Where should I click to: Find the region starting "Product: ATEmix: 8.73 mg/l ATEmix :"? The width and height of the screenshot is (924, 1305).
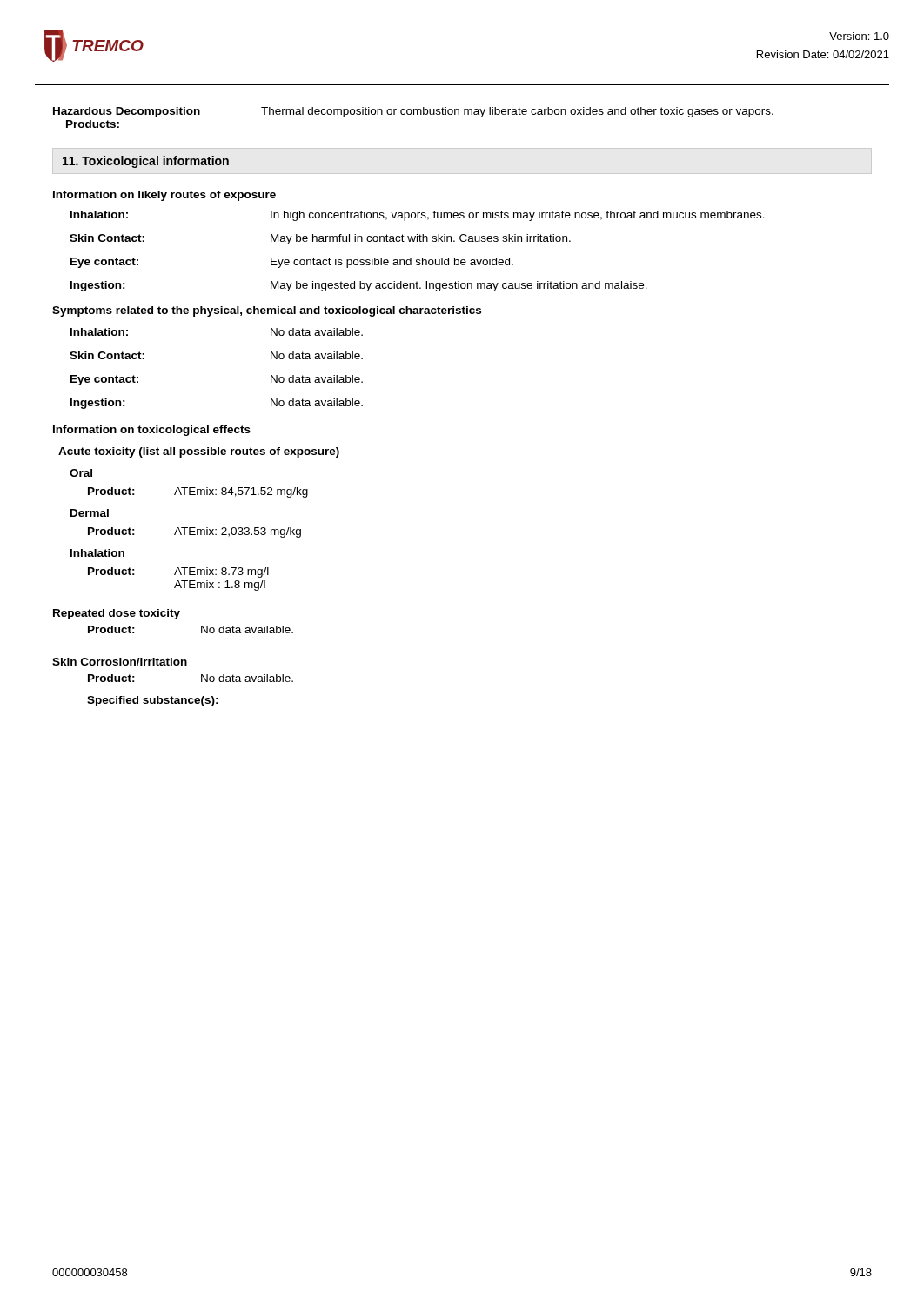click(178, 572)
